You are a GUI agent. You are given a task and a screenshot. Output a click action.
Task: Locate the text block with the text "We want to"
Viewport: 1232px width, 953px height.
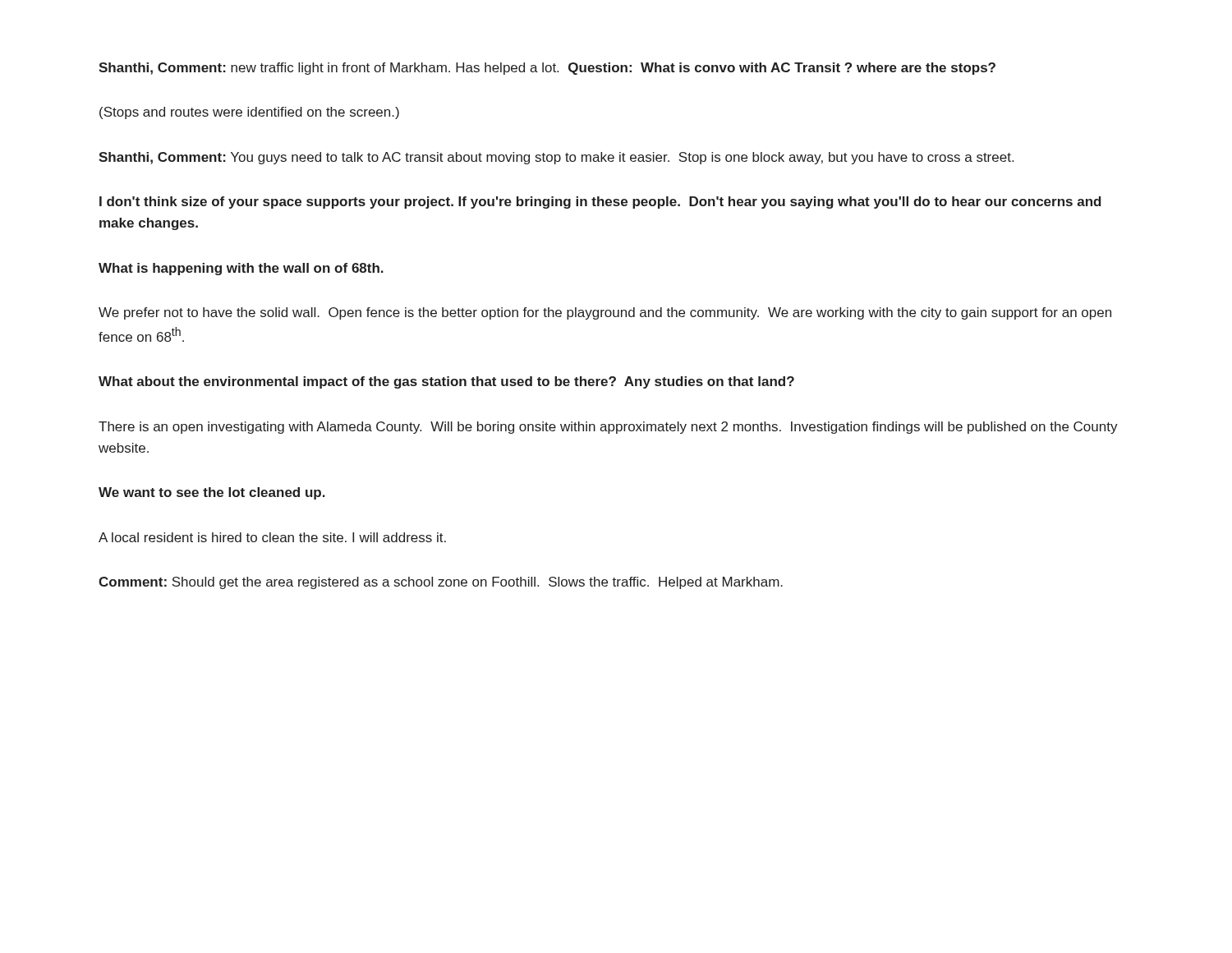tap(212, 493)
